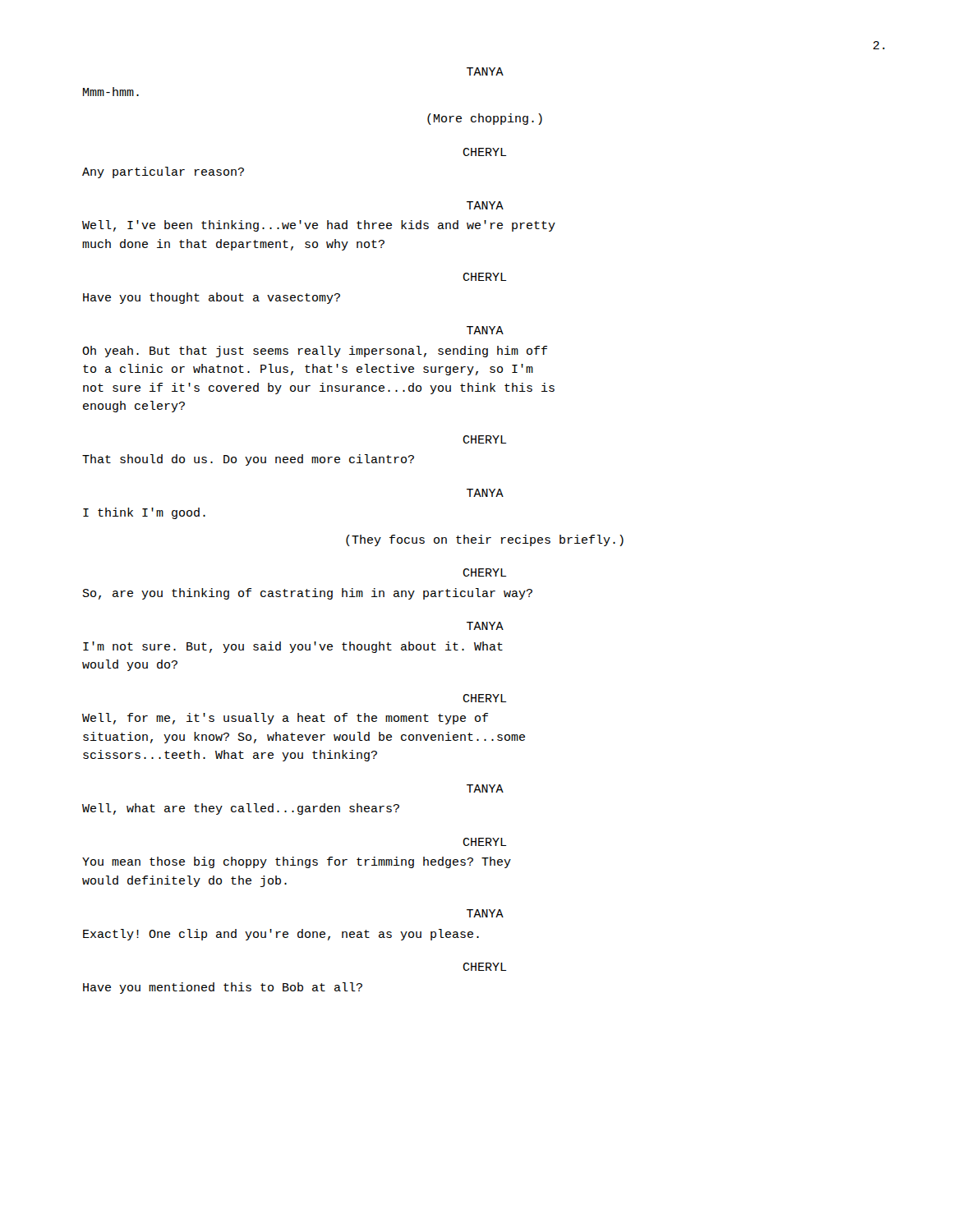Select the text block starting "Well, for me,"
The height and width of the screenshot is (1232, 953).
tap(485, 738)
